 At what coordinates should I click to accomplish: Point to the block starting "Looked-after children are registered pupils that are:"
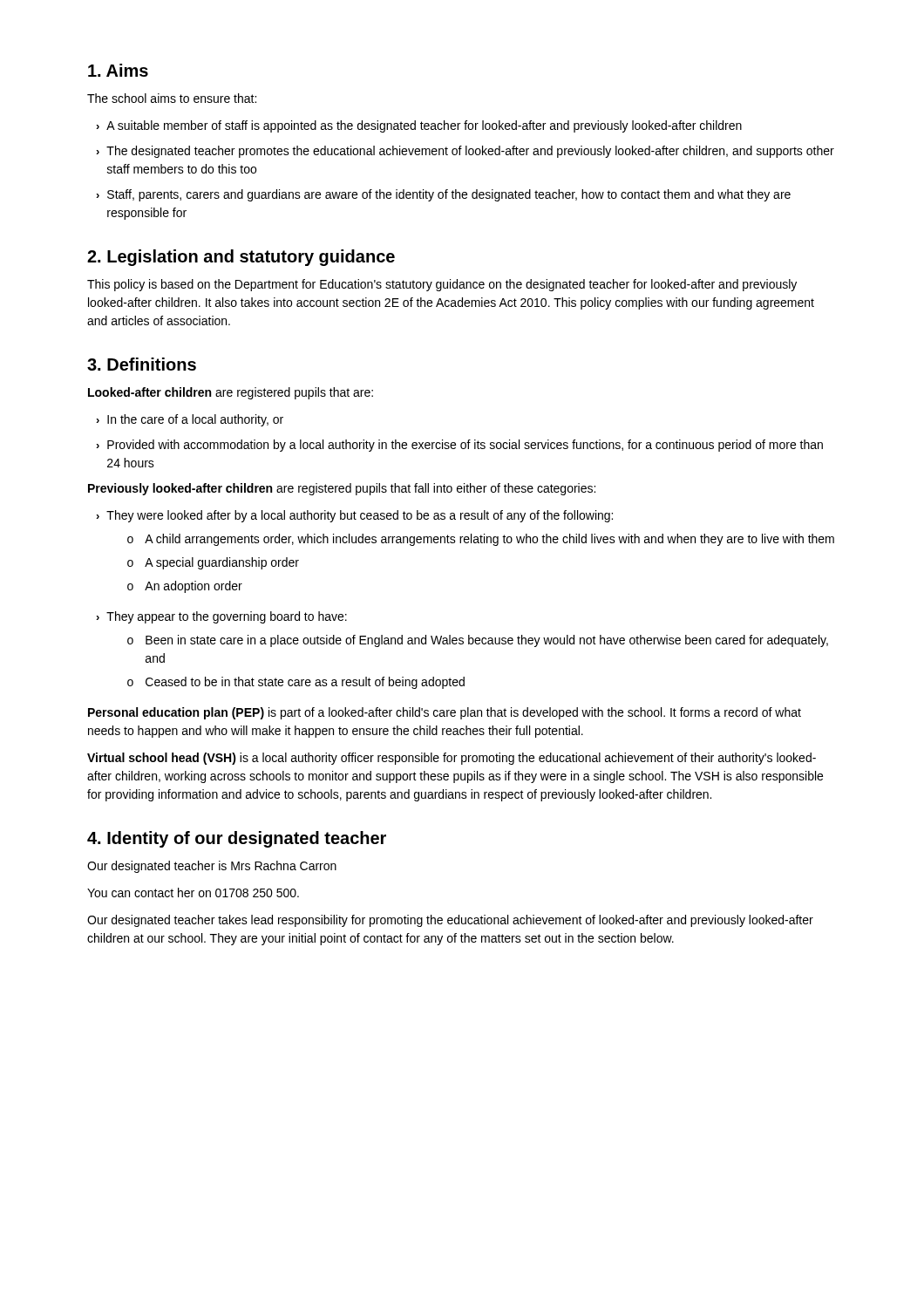coord(231,393)
